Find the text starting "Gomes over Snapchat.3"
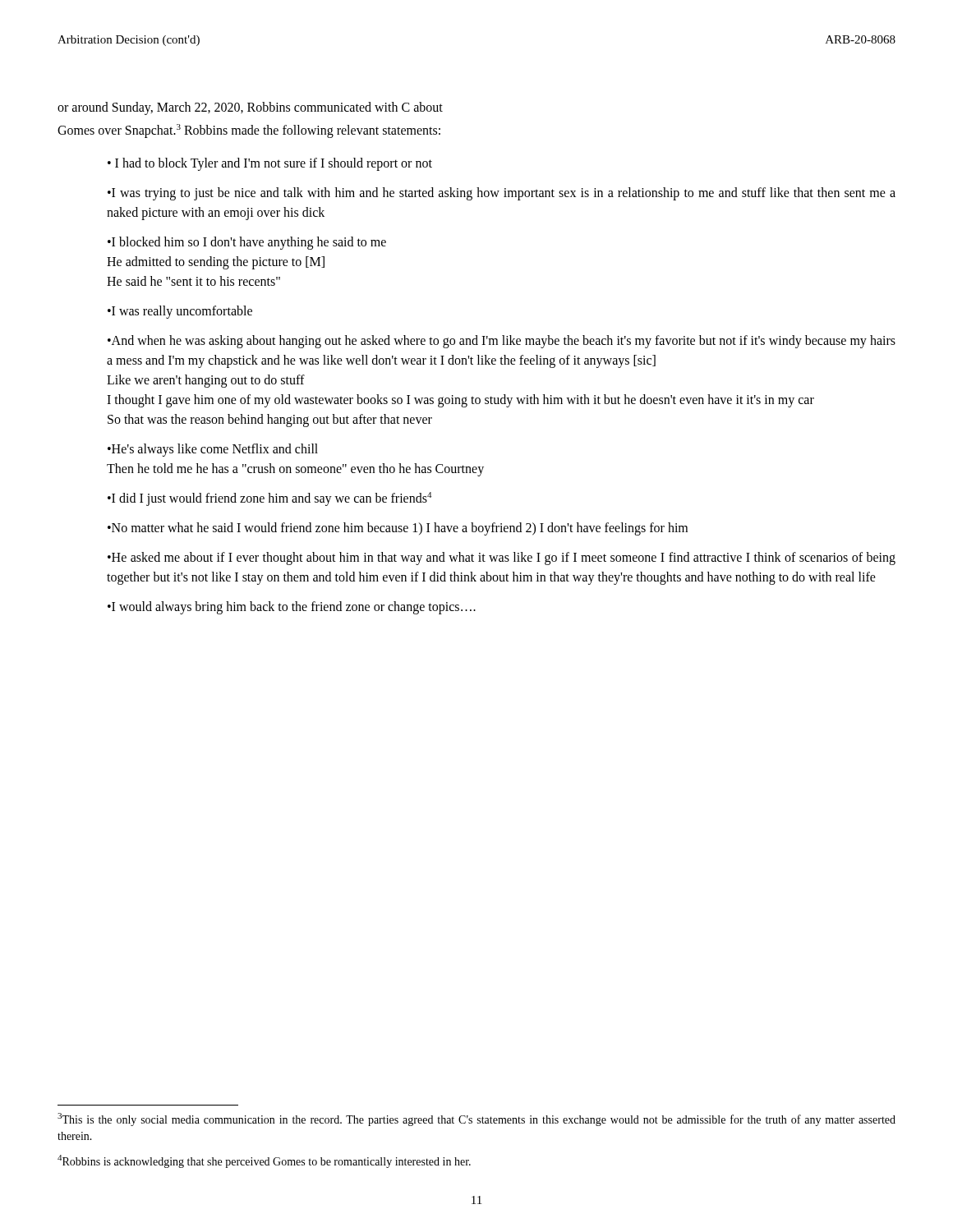Image resolution: width=953 pixels, height=1232 pixels. (x=249, y=129)
